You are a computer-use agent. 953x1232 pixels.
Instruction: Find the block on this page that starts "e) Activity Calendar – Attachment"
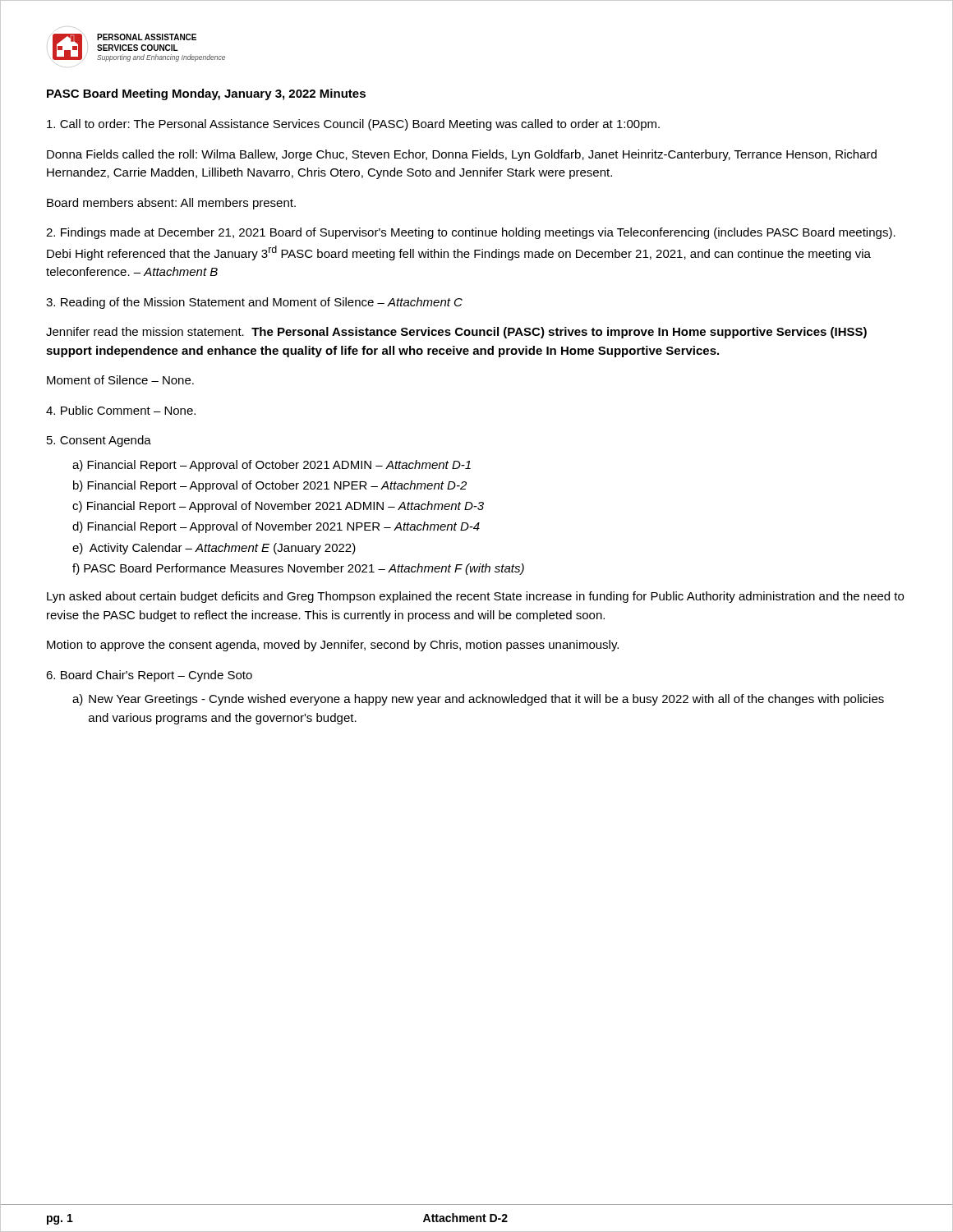(214, 547)
